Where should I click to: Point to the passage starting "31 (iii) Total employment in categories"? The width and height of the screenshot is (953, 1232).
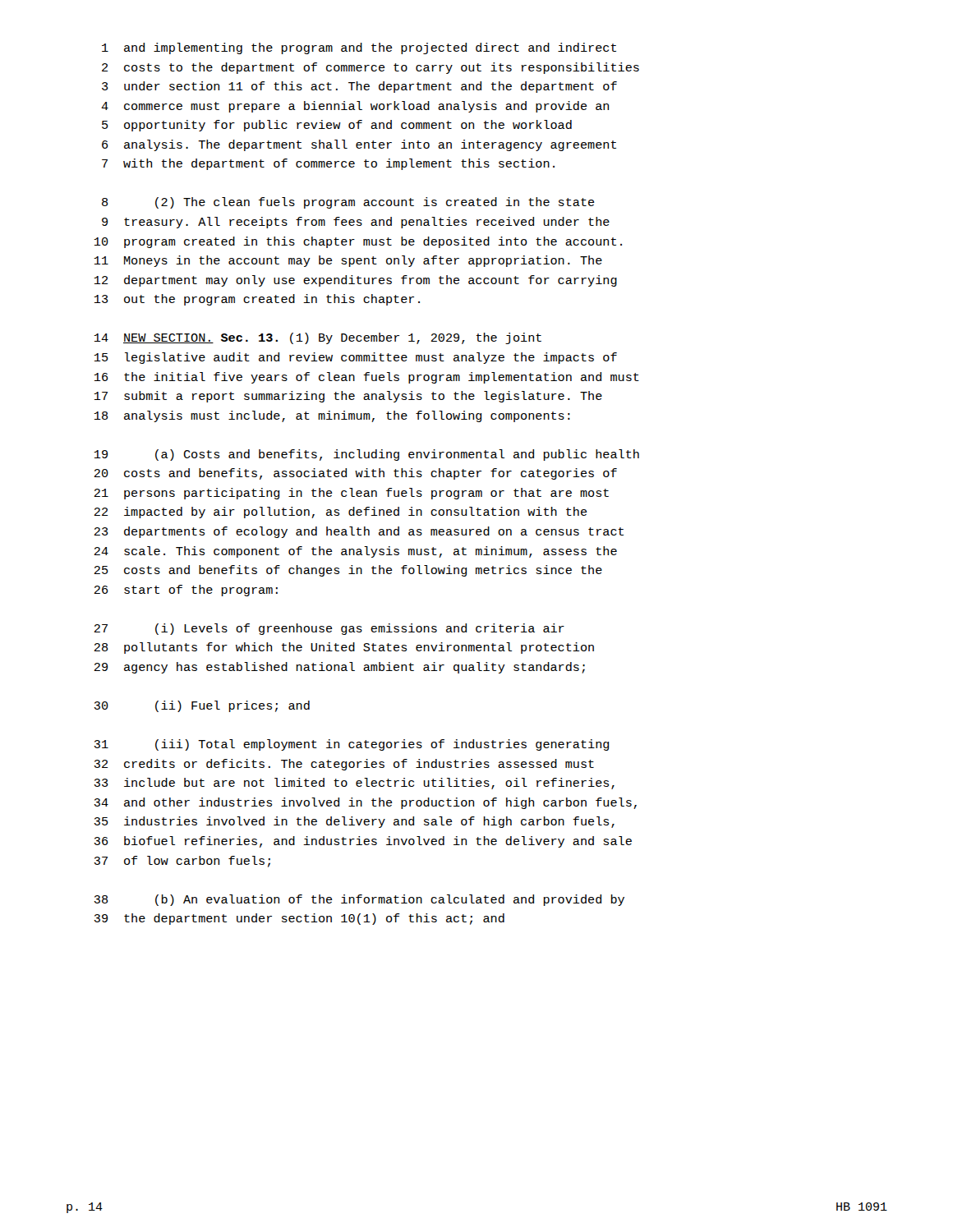[x=476, y=804]
